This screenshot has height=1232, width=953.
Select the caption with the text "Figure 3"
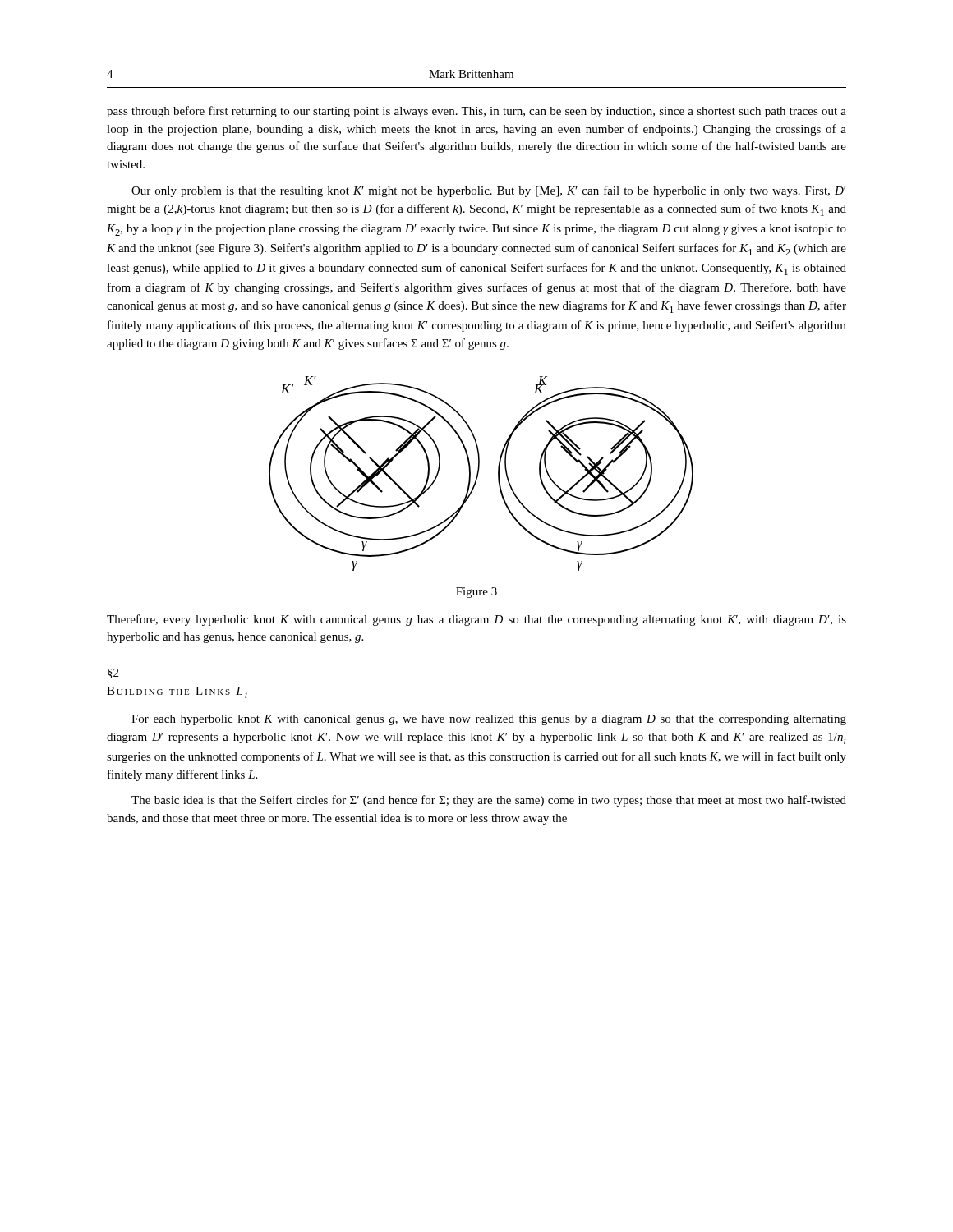[476, 591]
